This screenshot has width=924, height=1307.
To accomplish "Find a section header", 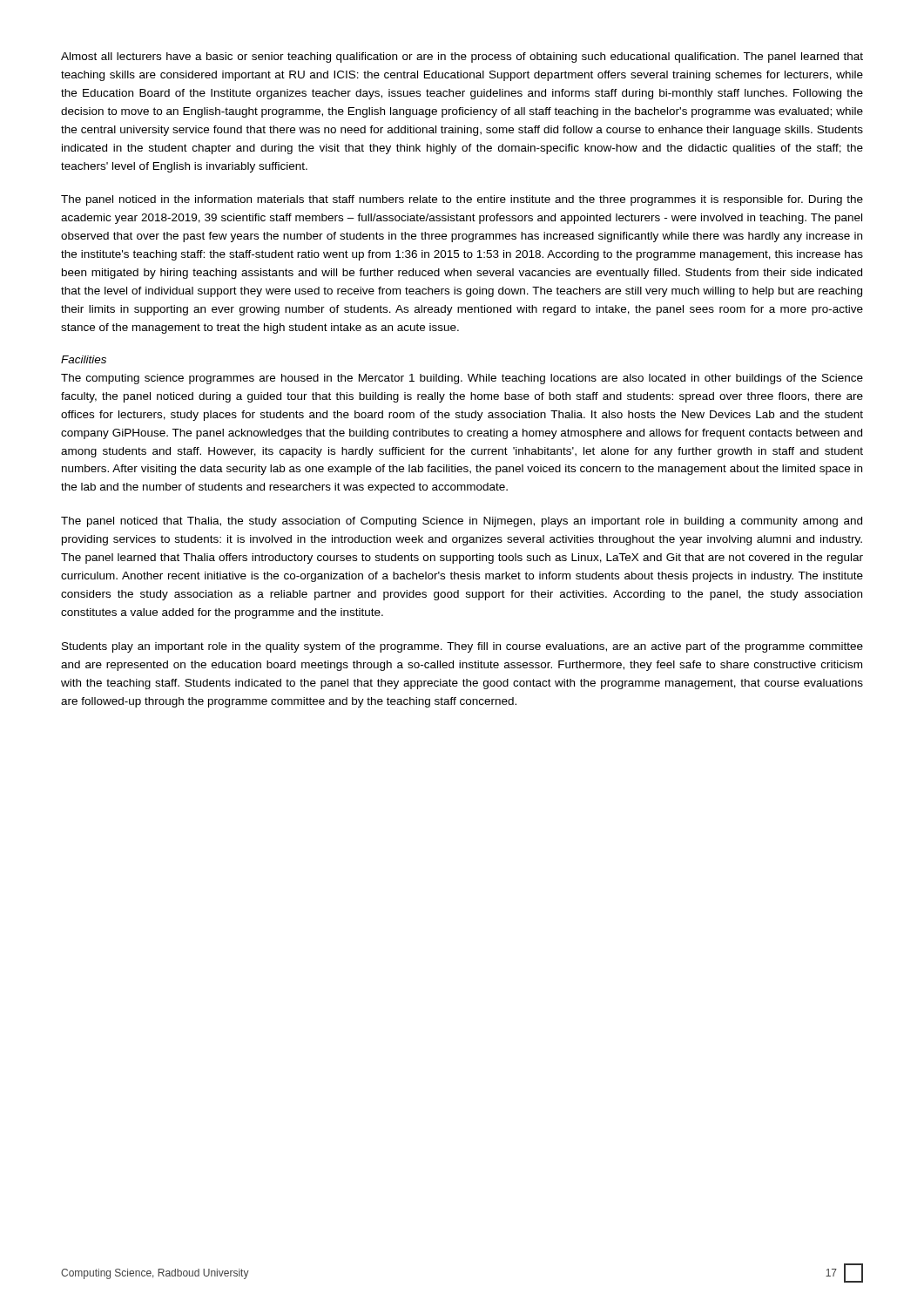I will pyautogui.click(x=84, y=359).
